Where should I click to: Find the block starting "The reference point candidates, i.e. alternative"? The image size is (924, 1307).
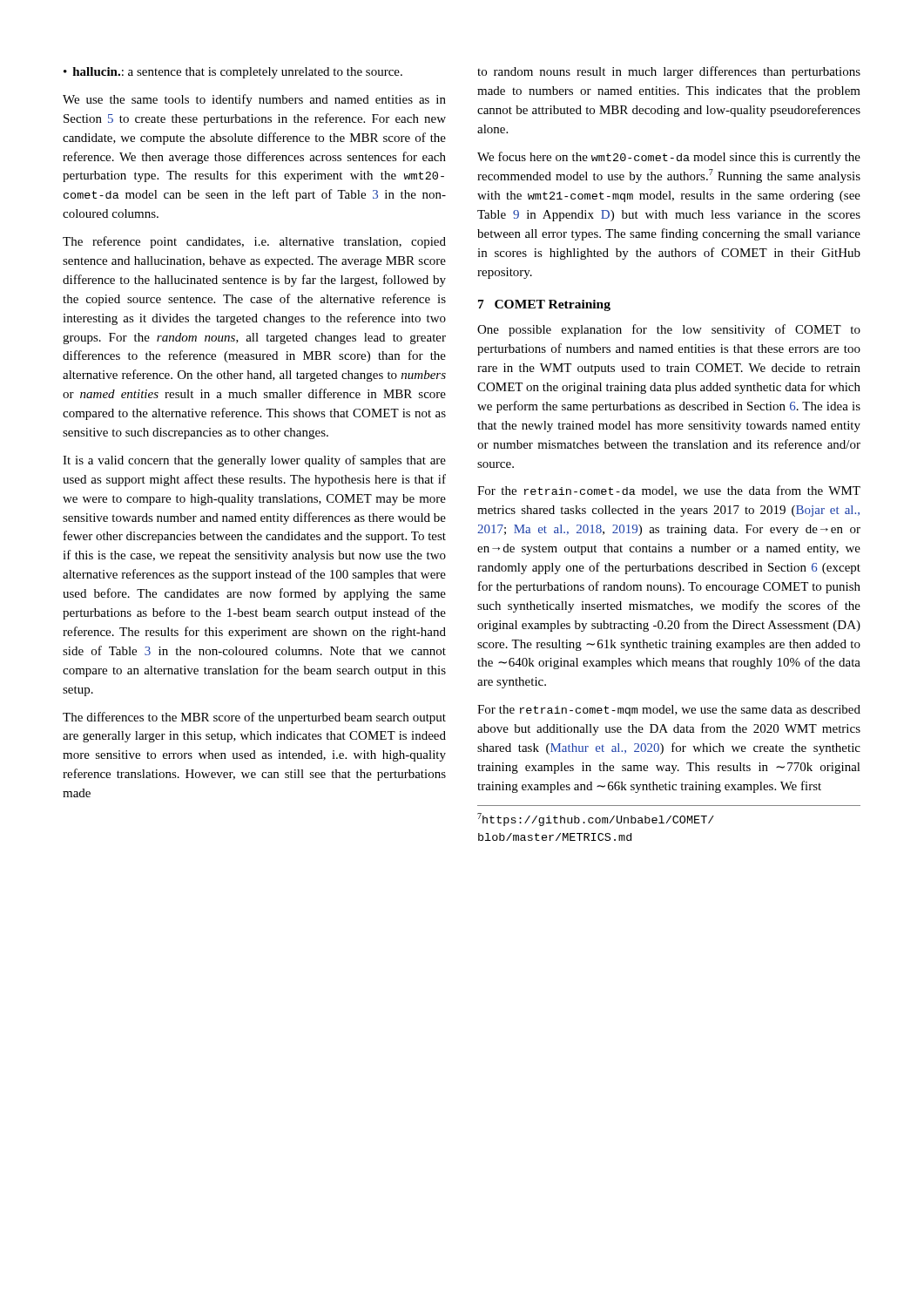tap(254, 338)
